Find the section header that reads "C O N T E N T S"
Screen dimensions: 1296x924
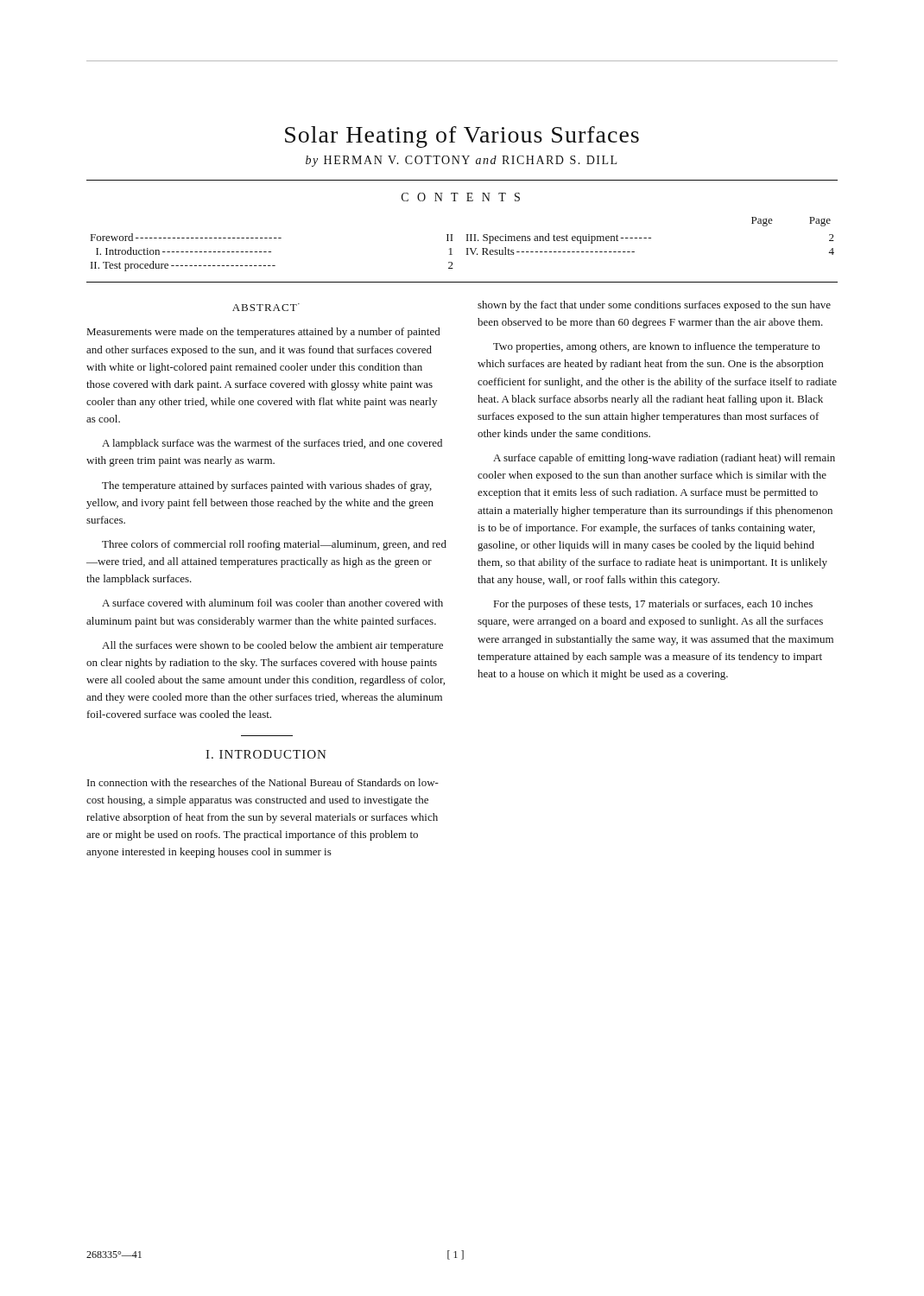[462, 232]
